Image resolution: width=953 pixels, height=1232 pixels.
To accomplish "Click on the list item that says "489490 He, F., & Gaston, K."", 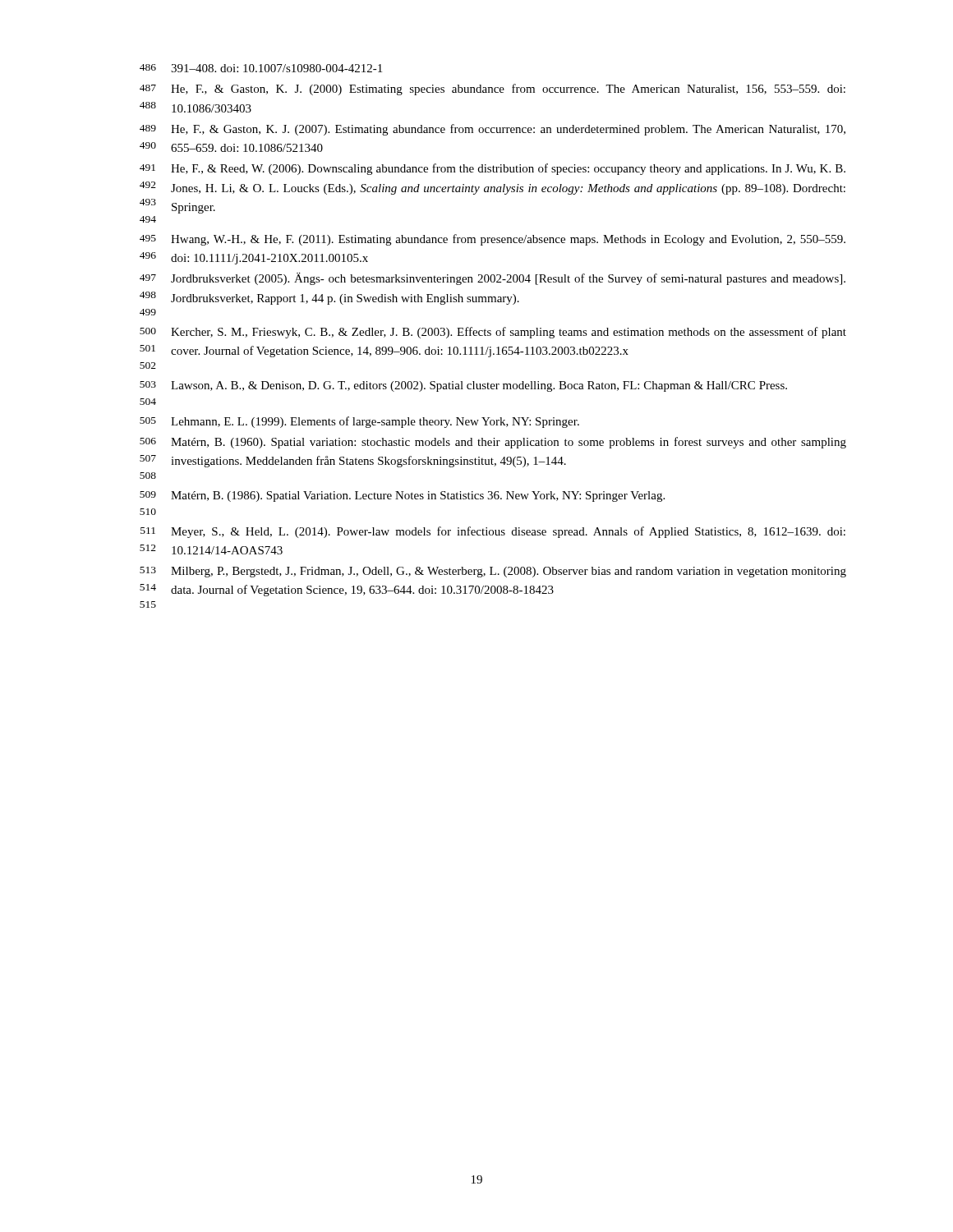I will click(x=476, y=139).
